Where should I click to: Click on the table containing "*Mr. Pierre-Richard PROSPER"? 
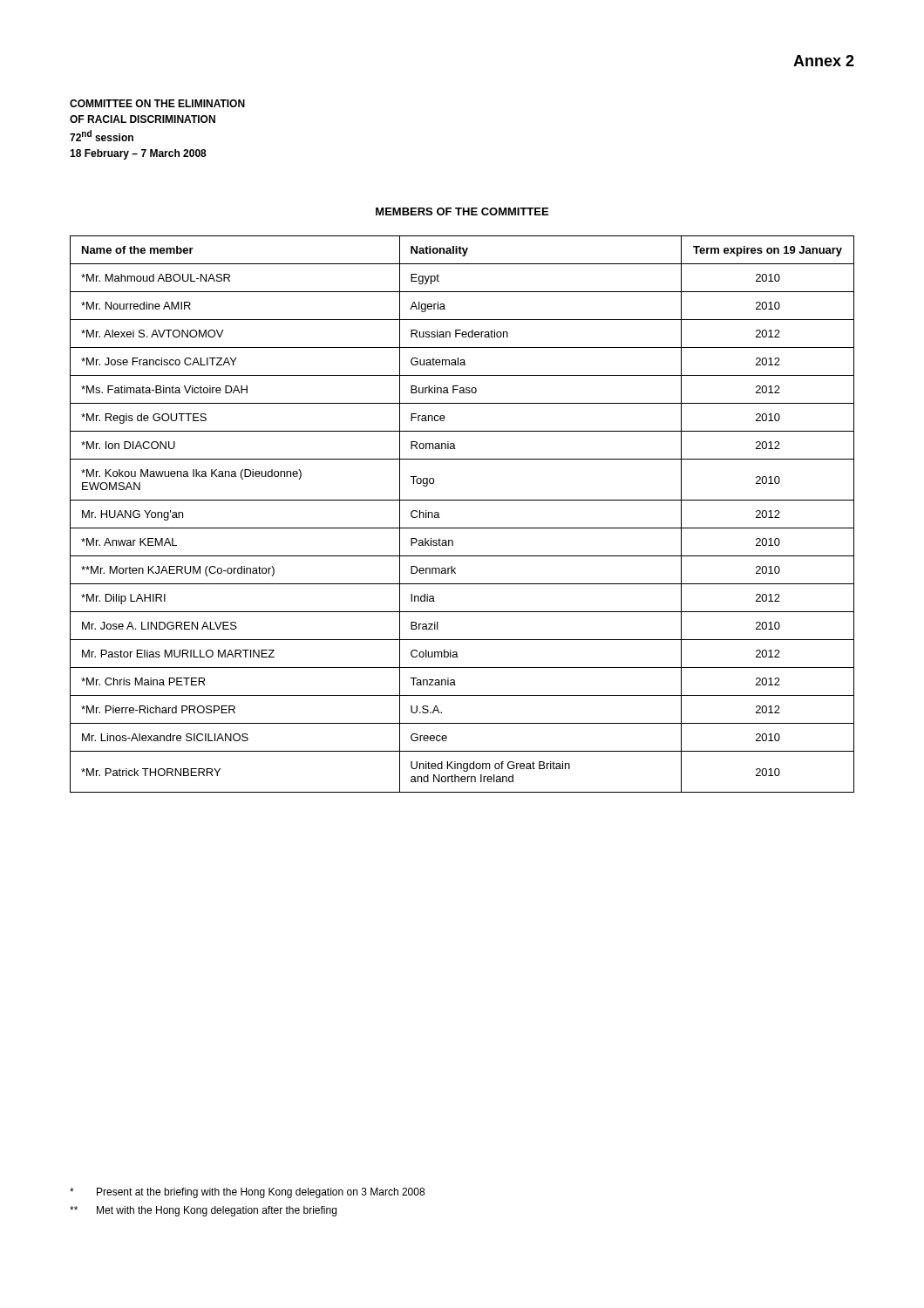point(462,514)
